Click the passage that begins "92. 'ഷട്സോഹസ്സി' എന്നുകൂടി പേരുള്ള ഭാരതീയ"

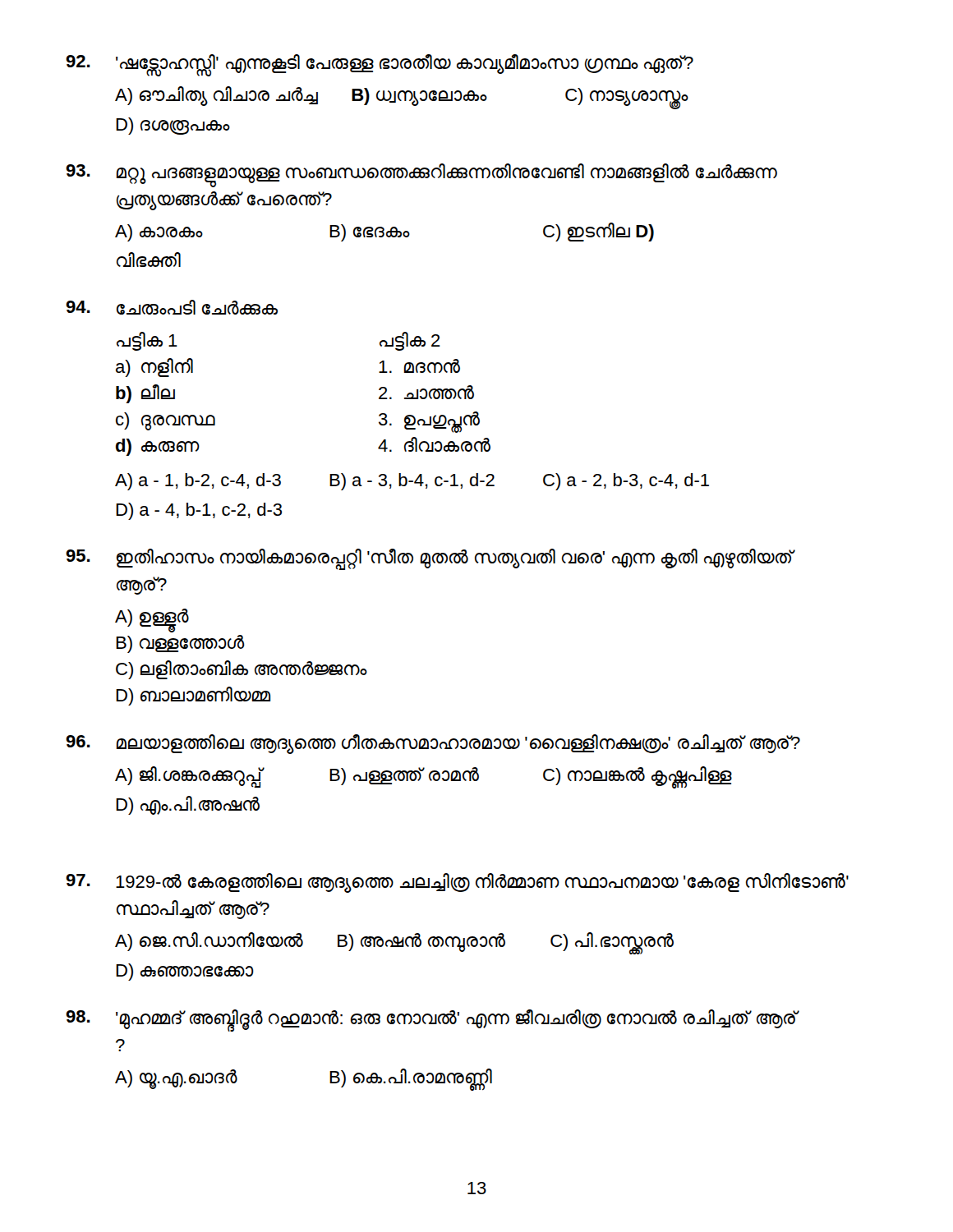(476, 92)
